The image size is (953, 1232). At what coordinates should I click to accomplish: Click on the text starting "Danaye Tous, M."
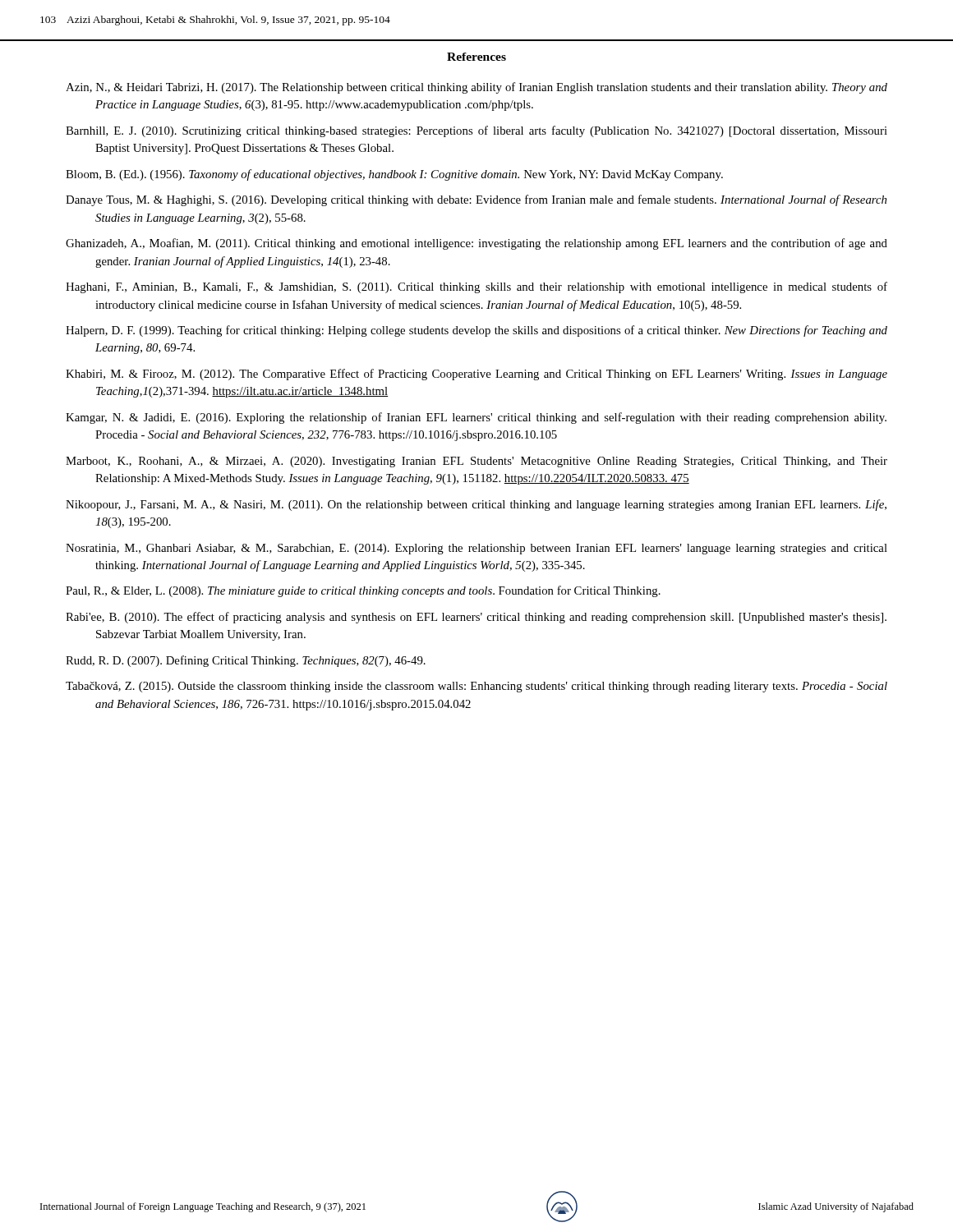pos(476,209)
